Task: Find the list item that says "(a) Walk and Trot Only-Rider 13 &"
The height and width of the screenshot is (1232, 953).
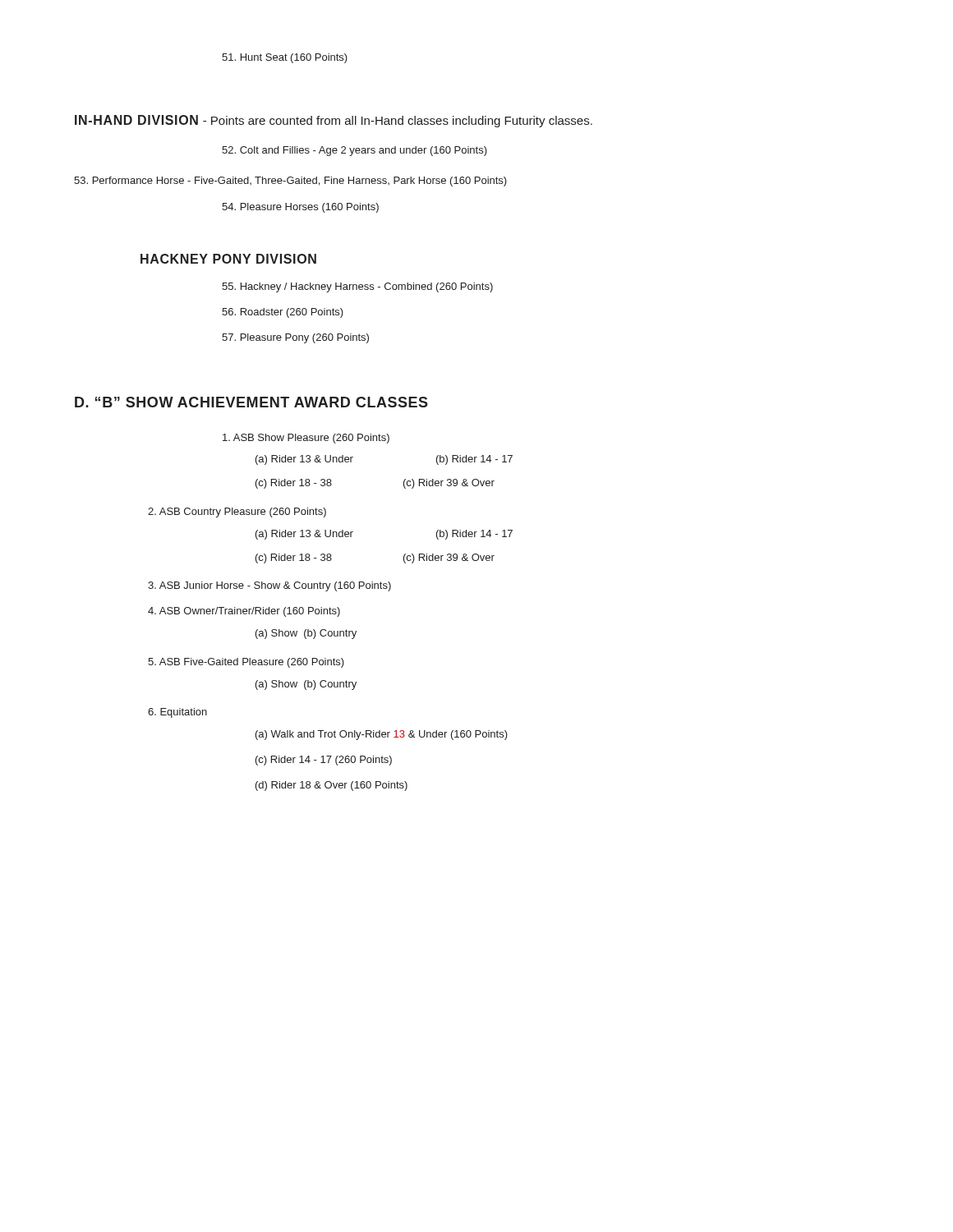Action: click(381, 734)
